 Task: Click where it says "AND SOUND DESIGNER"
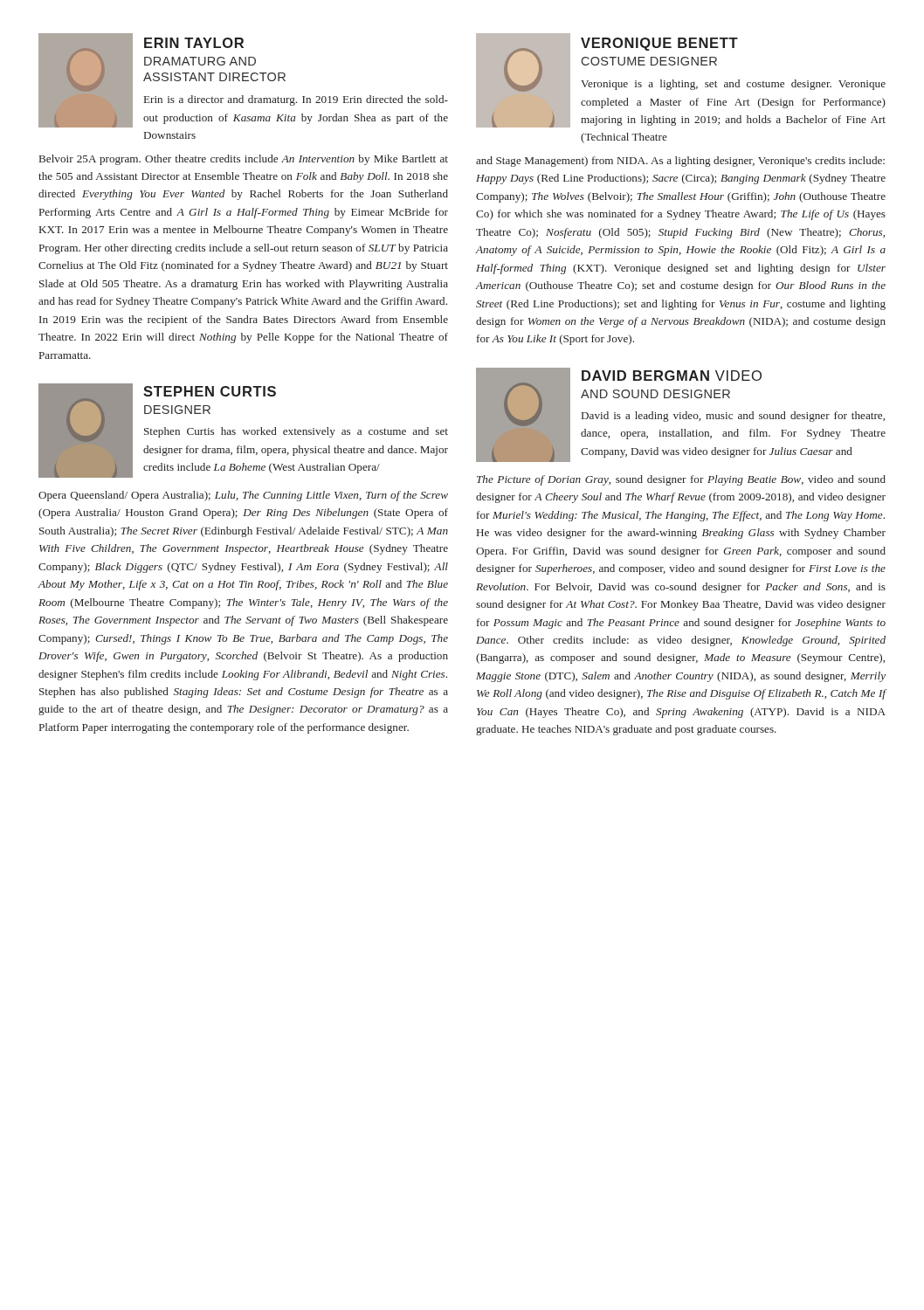point(656,394)
